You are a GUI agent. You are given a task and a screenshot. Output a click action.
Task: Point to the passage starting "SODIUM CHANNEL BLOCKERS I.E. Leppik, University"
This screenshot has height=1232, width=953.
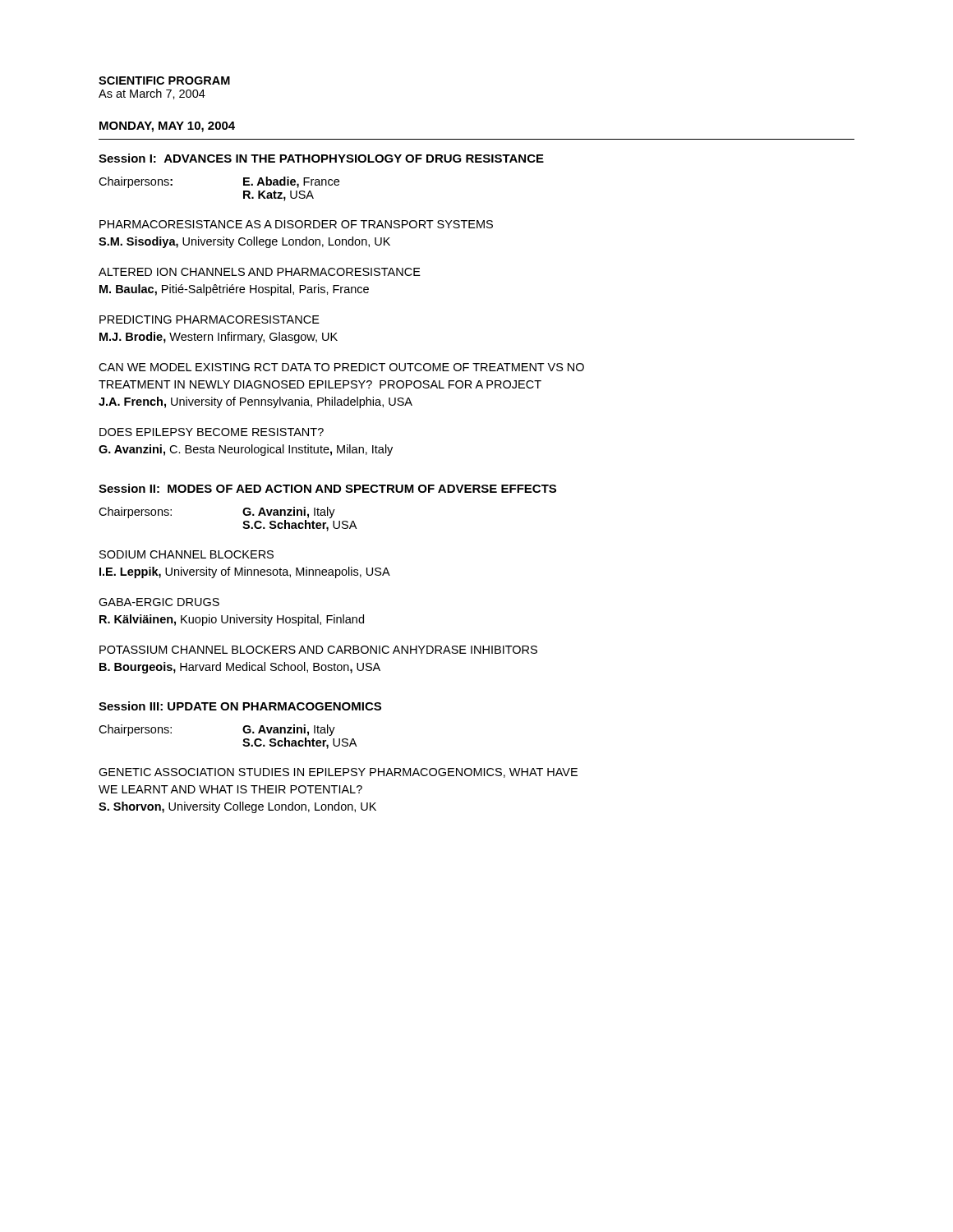(244, 563)
